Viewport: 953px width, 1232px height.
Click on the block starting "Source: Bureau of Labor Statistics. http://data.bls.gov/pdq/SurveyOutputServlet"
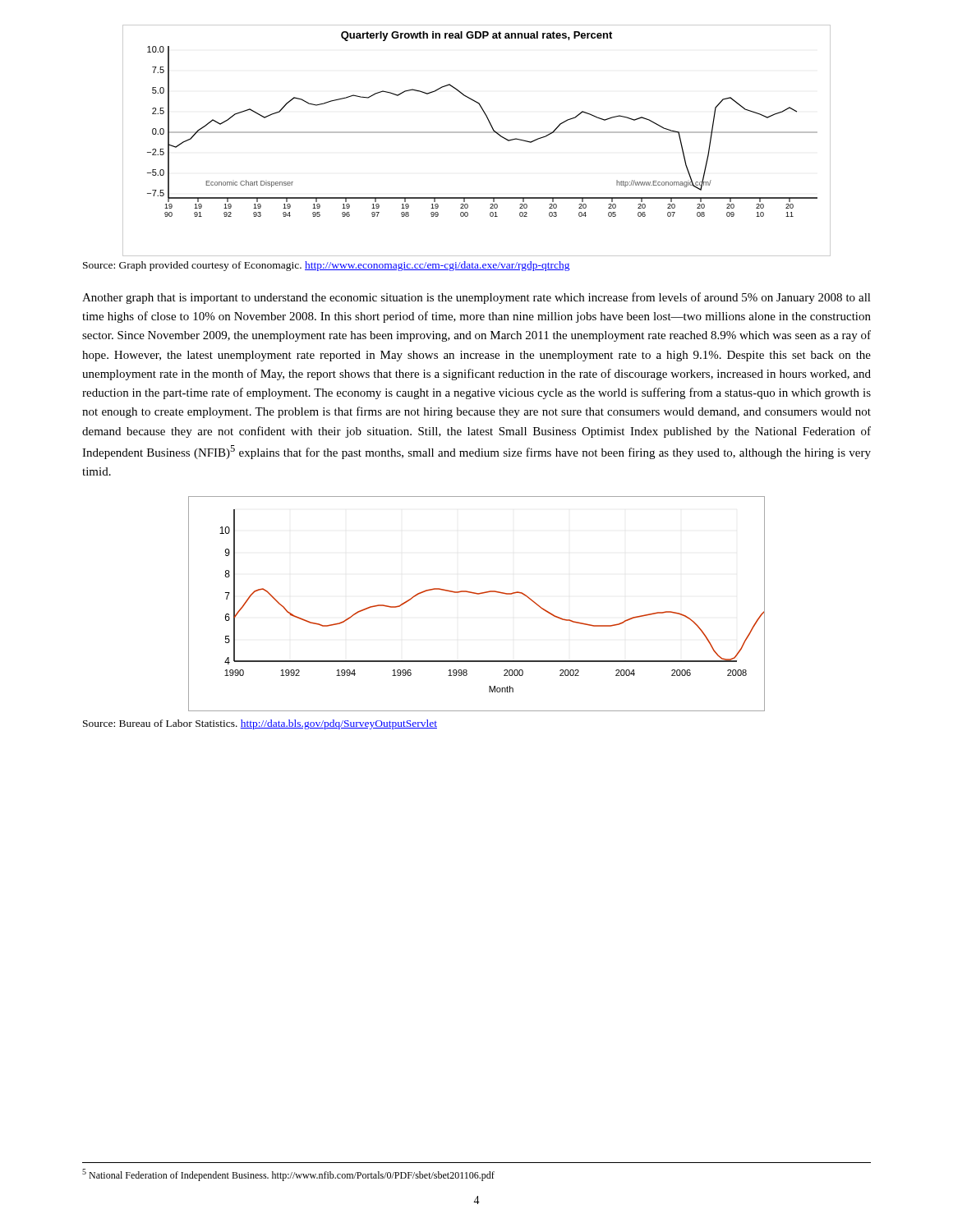click(x=260, y=724)
